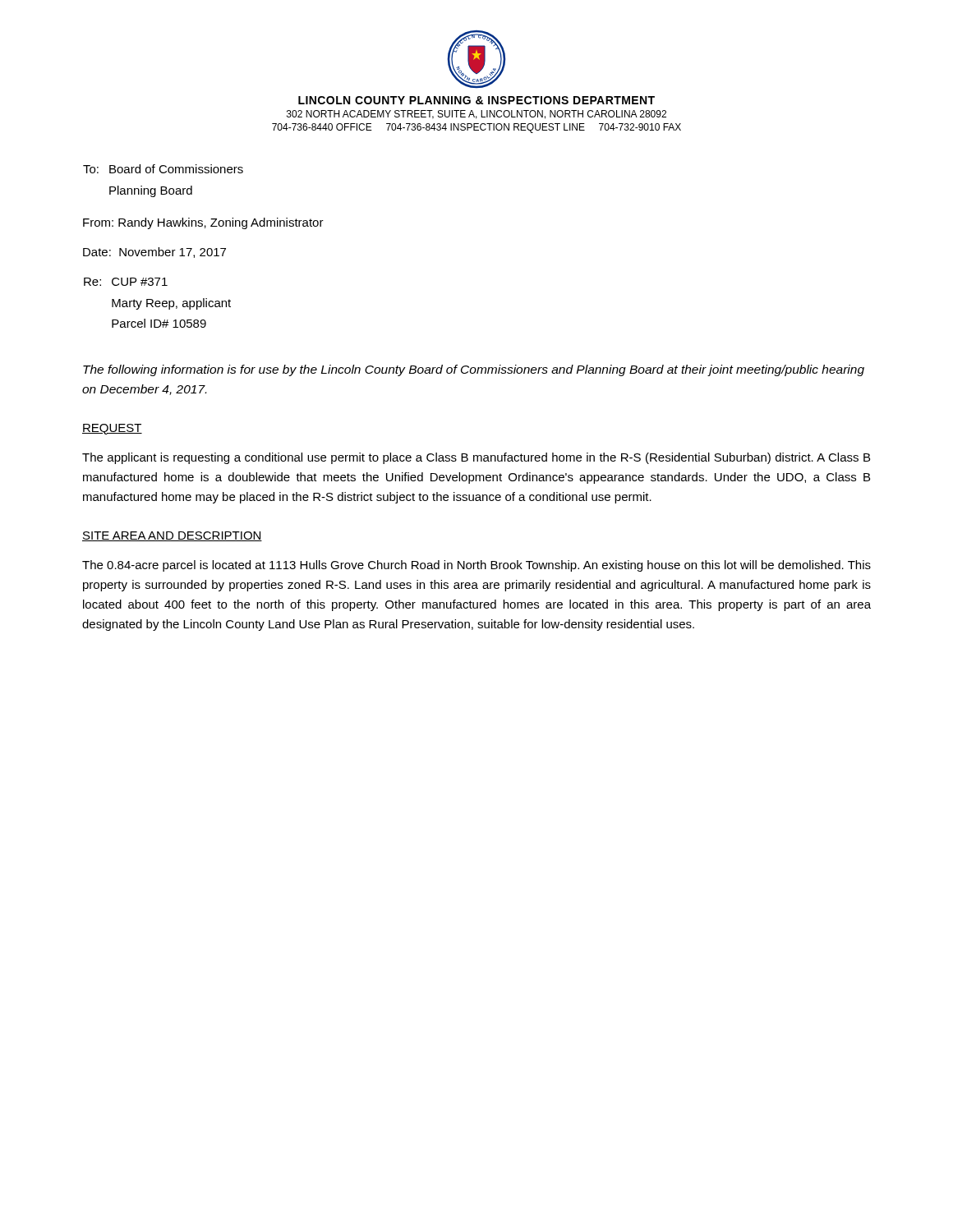The width and height of the screenshot is (953, 1232).
Task: Navigate to the text starting "SITE AREA AND DESCRIPTION"
Action: point(172,535)
